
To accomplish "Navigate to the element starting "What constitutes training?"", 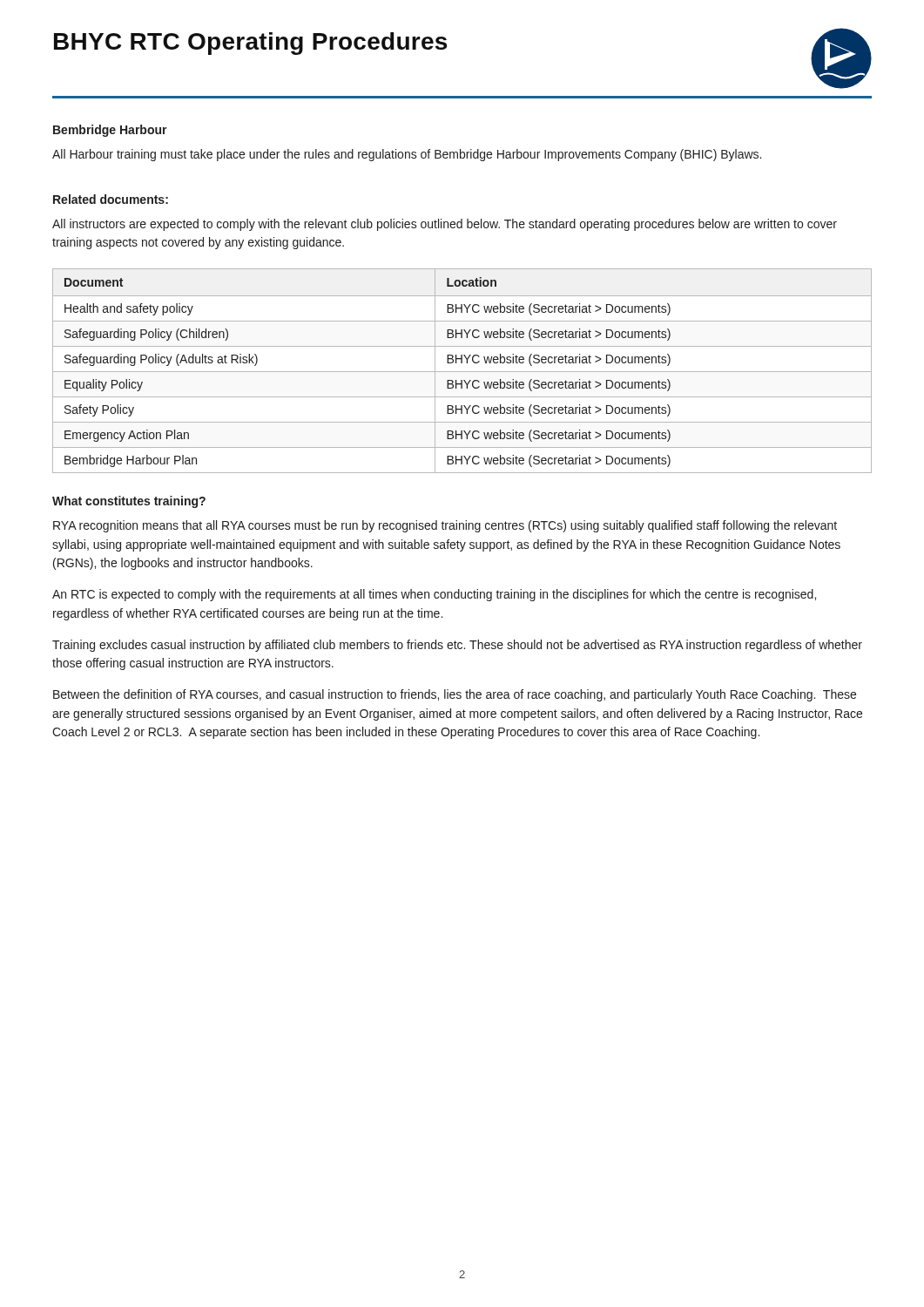I will tap(129, 501).
